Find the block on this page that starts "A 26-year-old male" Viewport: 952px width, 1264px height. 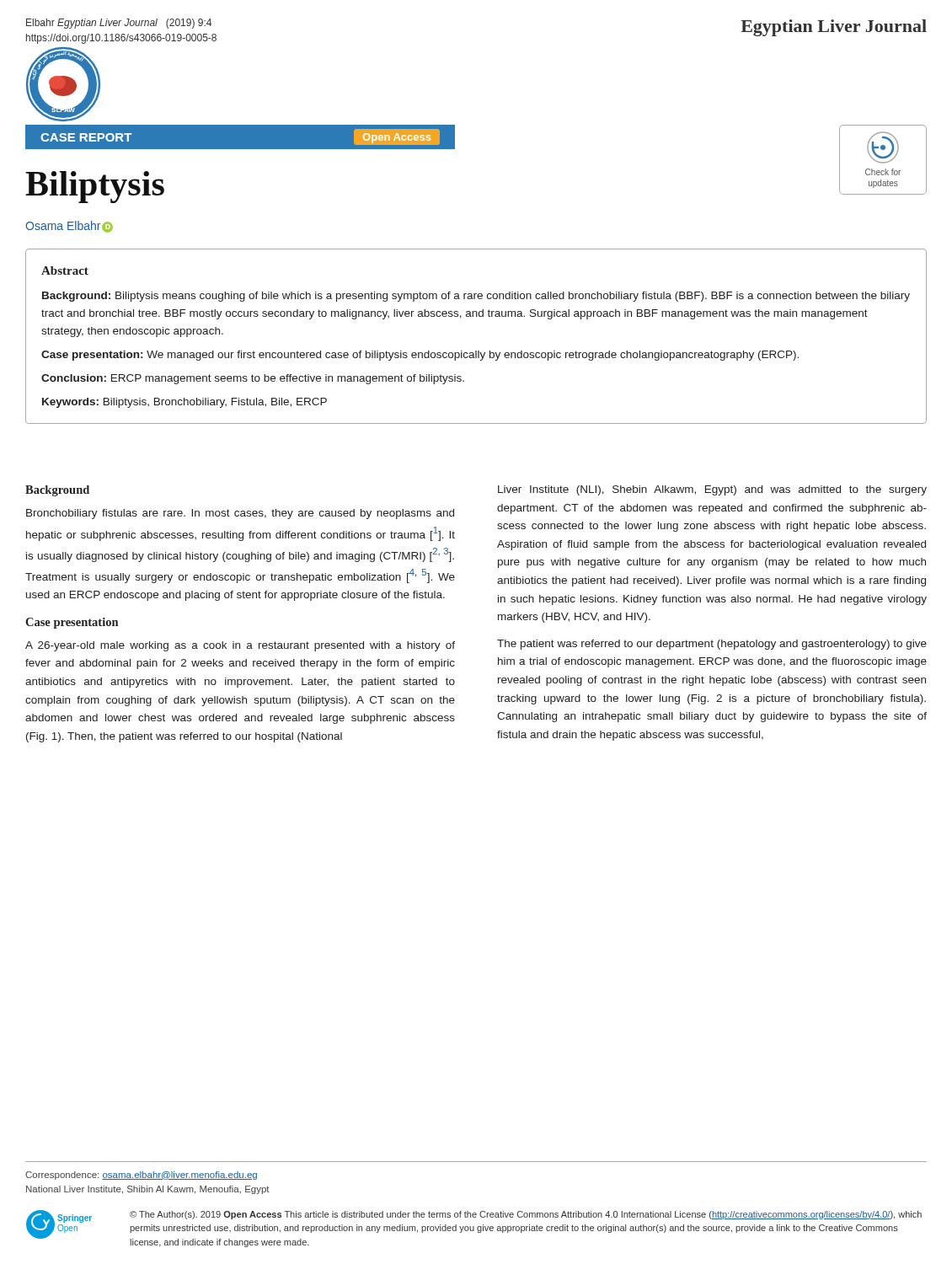240,690
